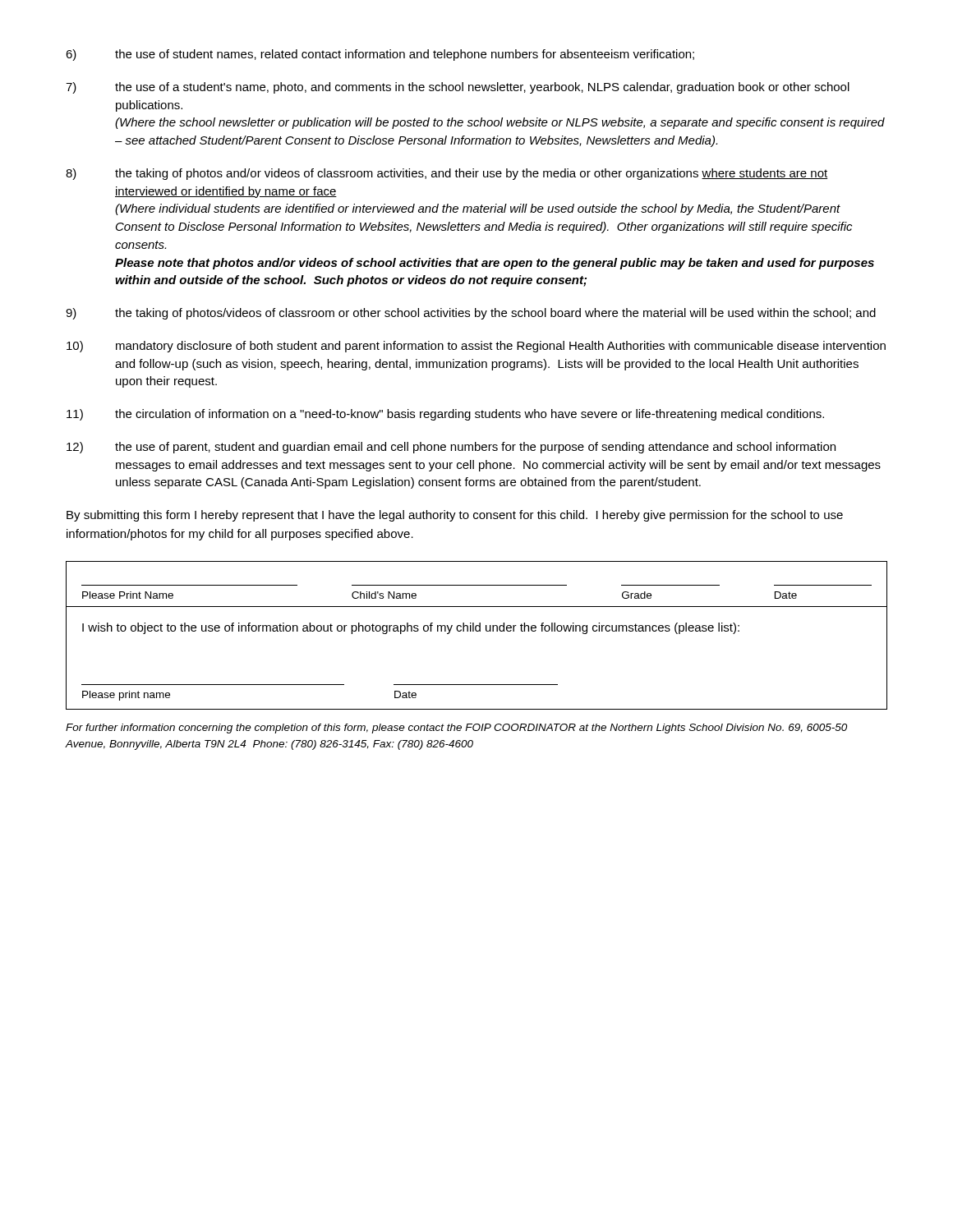The image size is (953, 1232).
Task: Where is the passage that starts "By submitting this form"?
Action: pos(454,524)
